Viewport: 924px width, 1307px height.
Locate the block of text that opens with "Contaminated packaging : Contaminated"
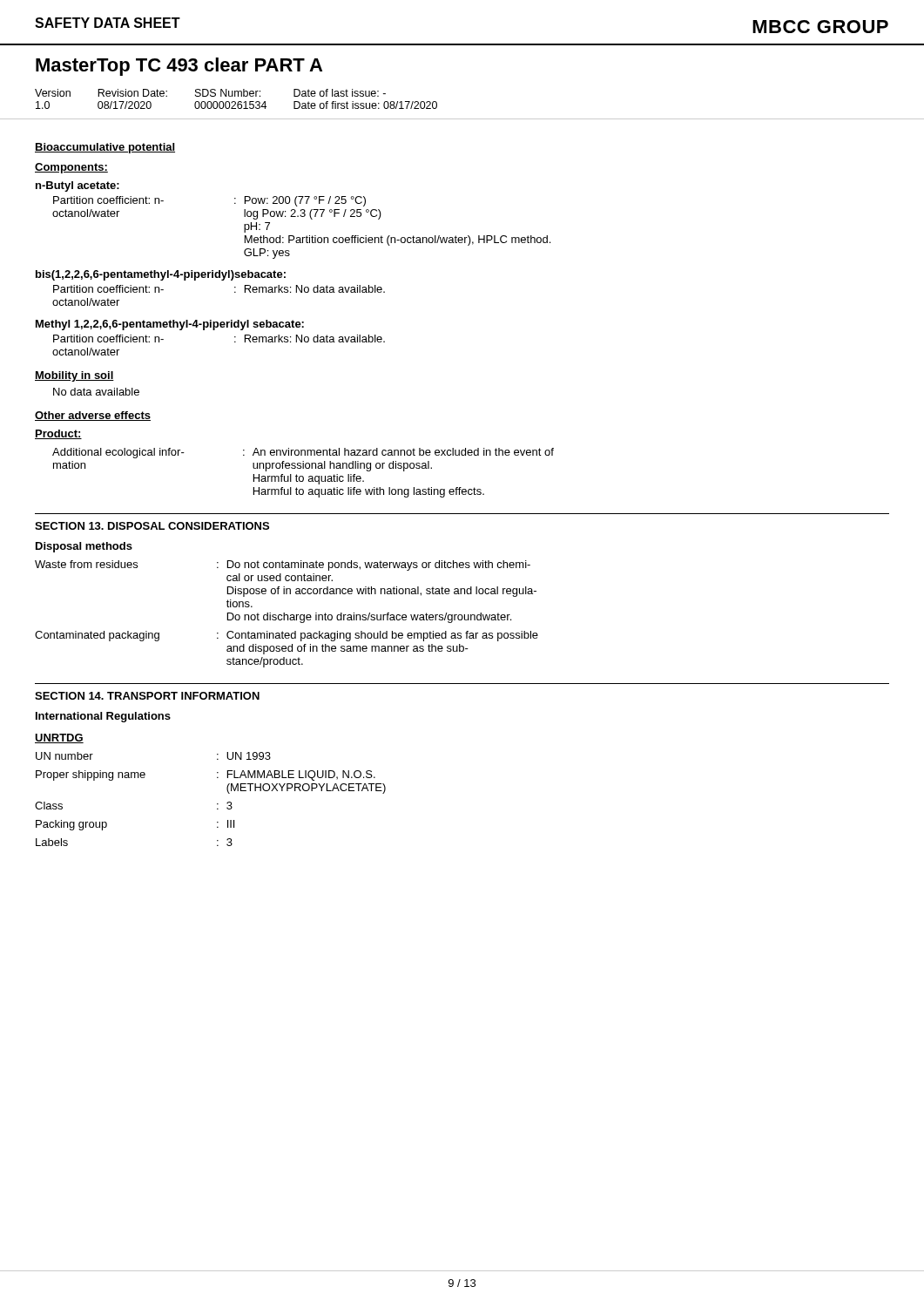coord(462,648)
